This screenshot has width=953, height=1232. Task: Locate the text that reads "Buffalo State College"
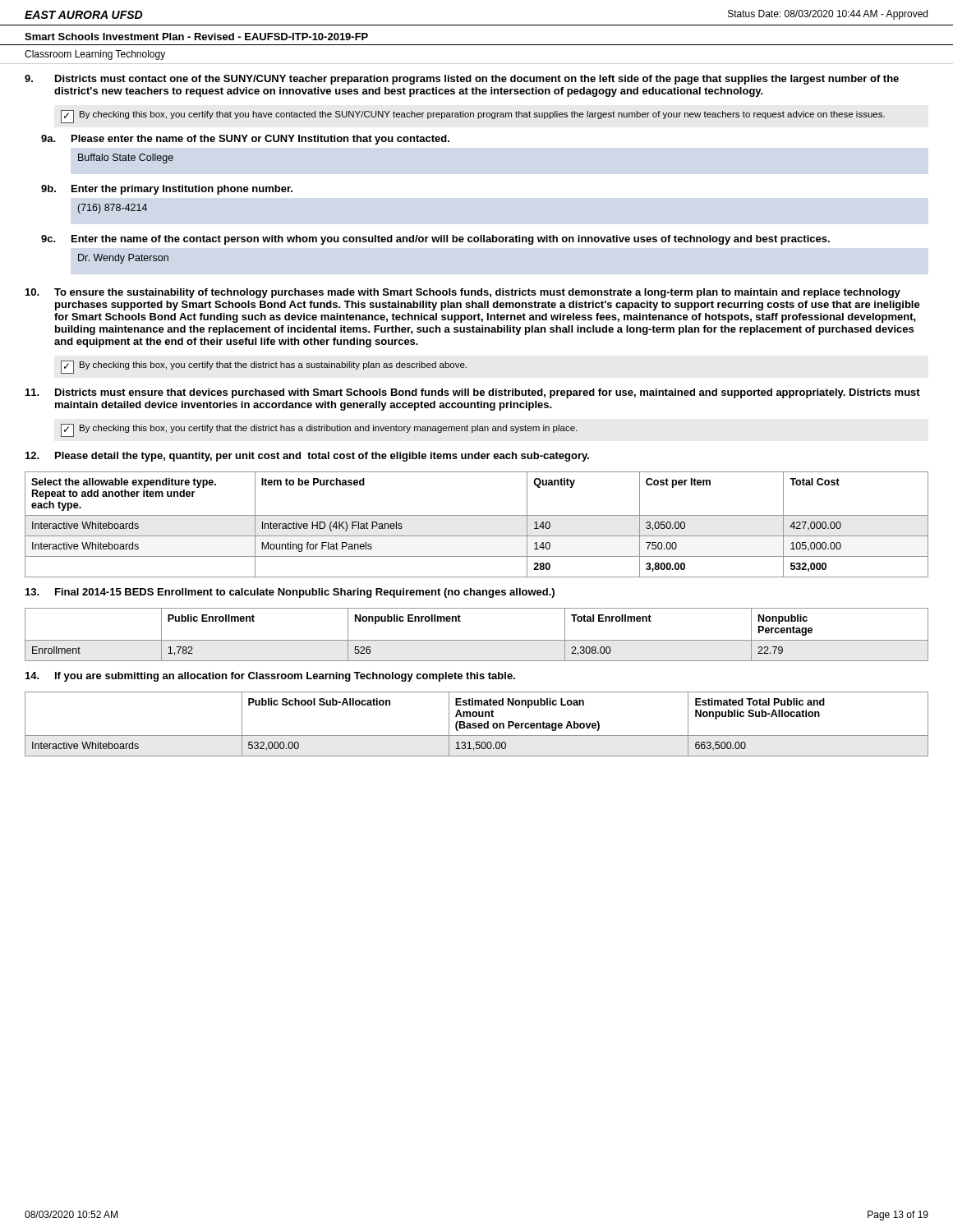click(x=125, y=158)
